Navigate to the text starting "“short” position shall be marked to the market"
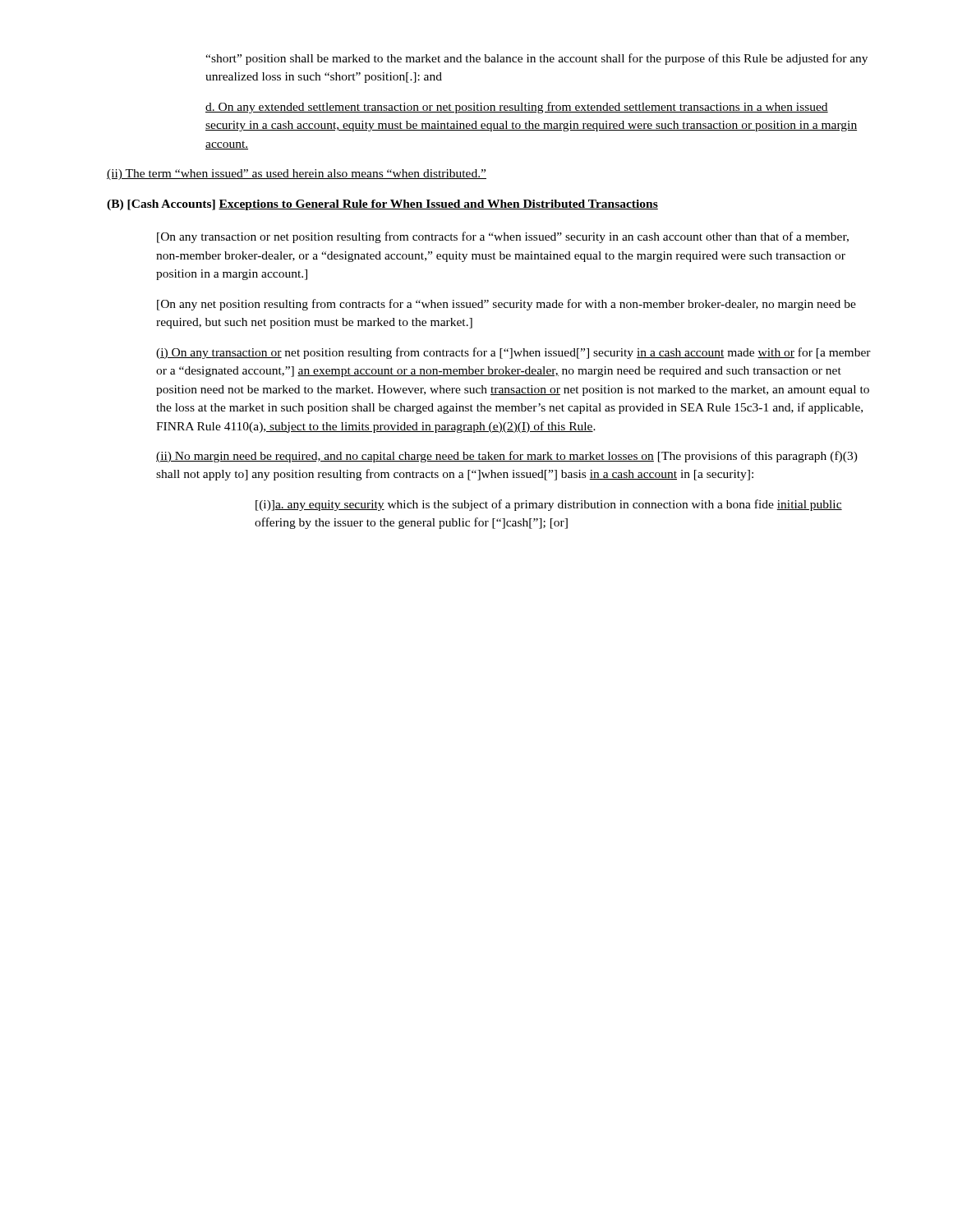Image resolution: width=953 pixels, height=1232 pixels. 538,68
